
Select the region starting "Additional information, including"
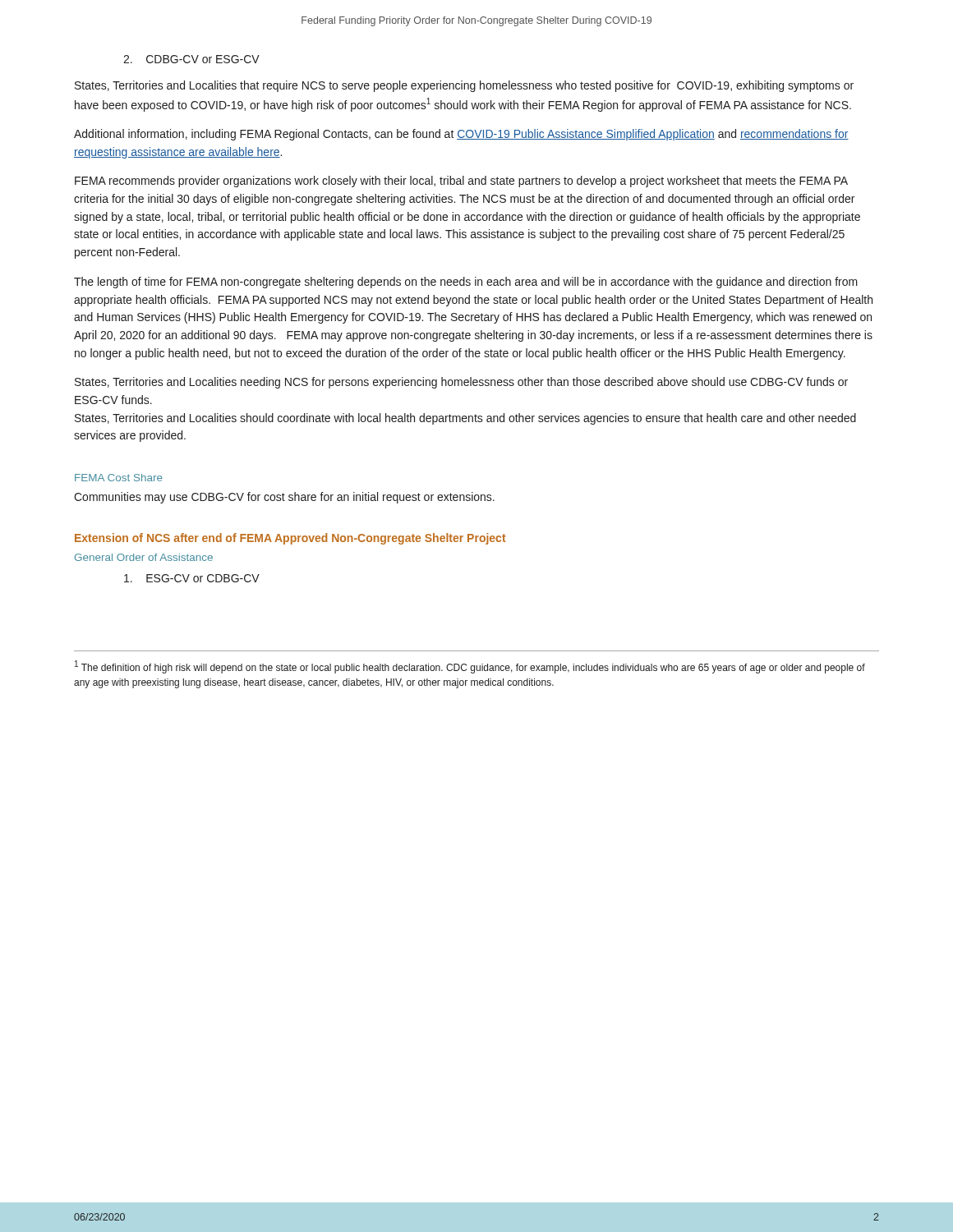coord(461,143)
